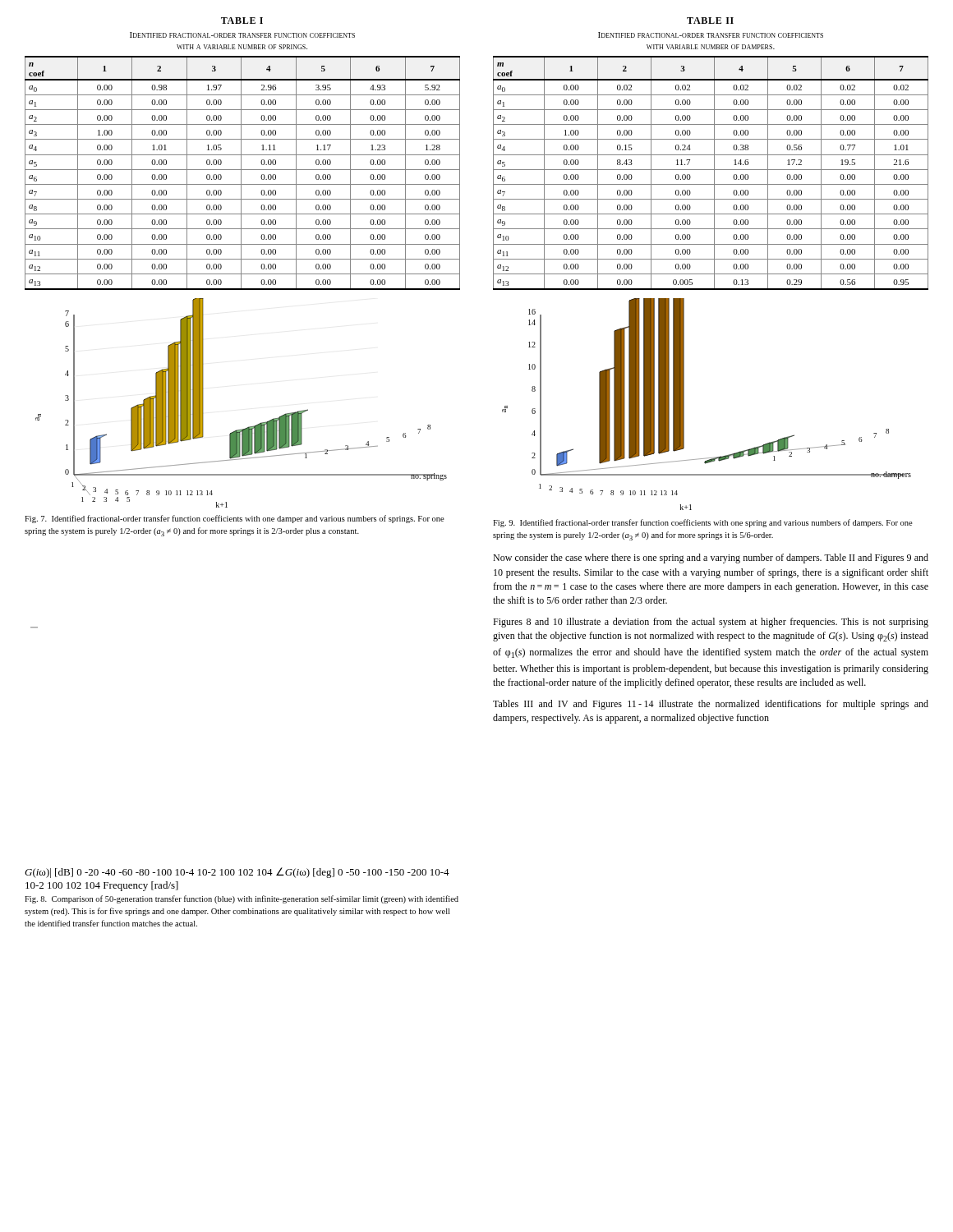Point to the block beginning "Now consider the case where"
The height and width of the screenshot is (1232, 953).
(711, 579)
